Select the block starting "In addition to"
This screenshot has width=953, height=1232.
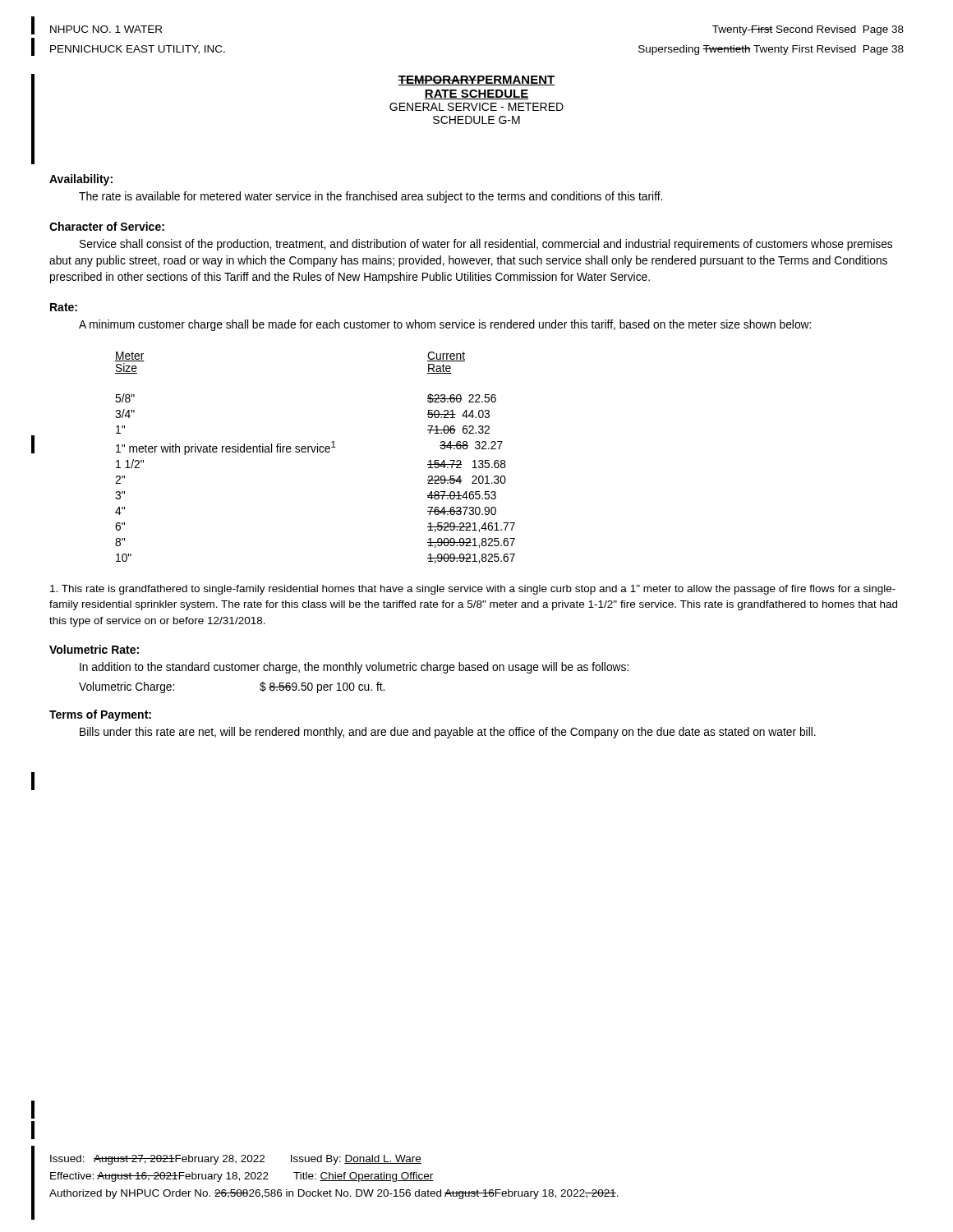354,668
